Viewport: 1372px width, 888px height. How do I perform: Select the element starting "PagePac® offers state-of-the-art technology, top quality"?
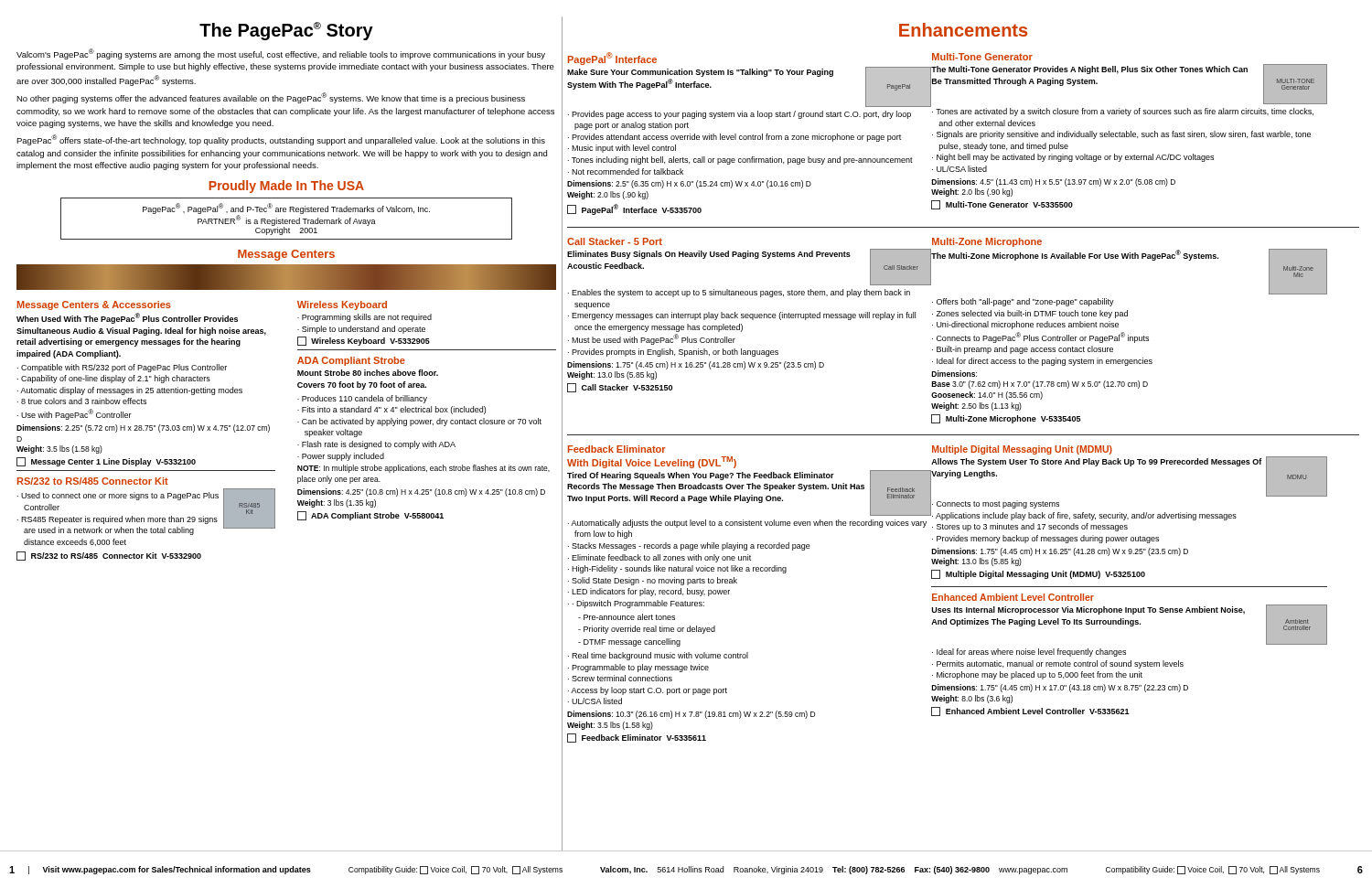[282, 152]
